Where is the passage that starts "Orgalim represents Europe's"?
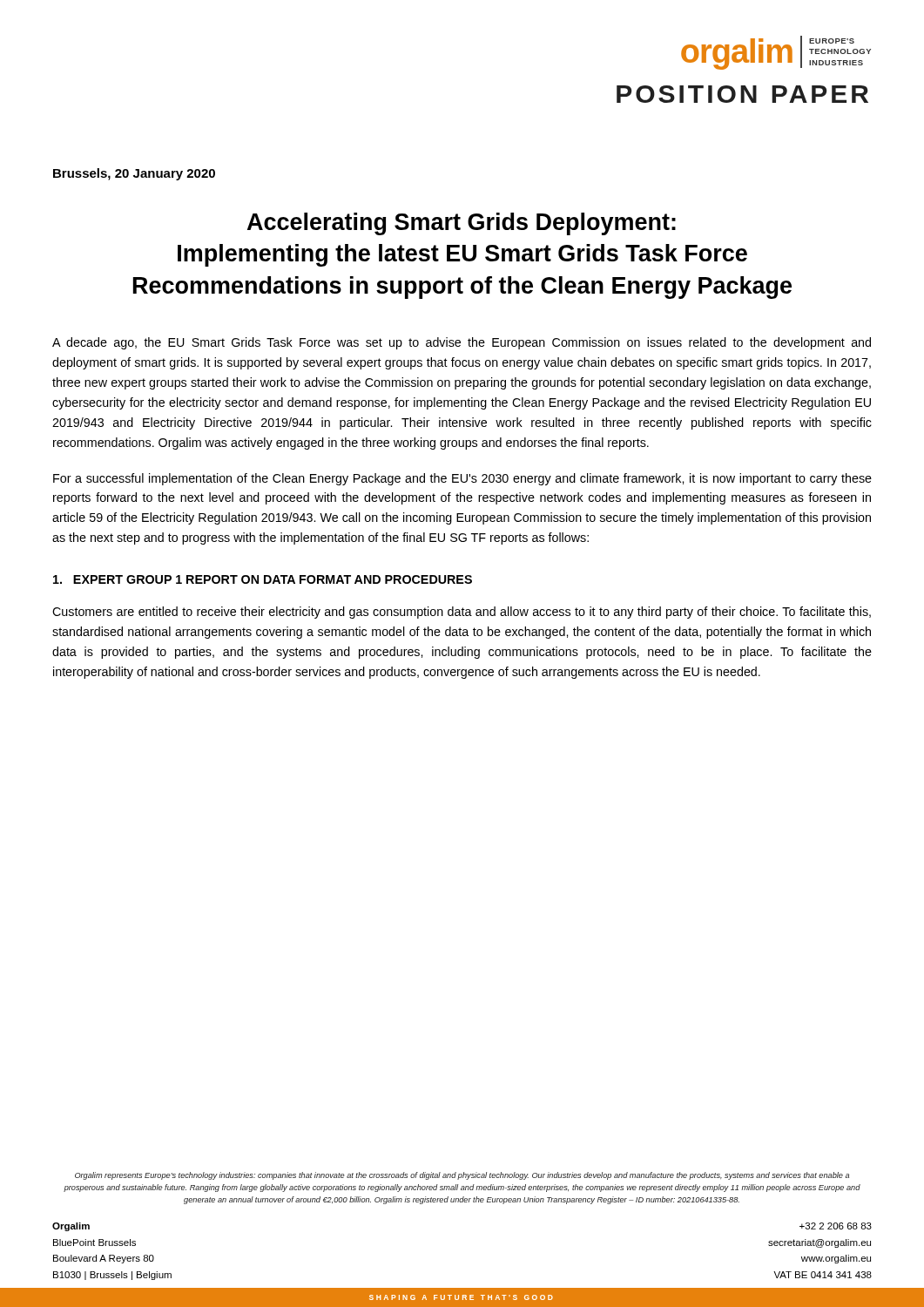This screenshot has height=1307, width=924. (x=462, y=1187)
